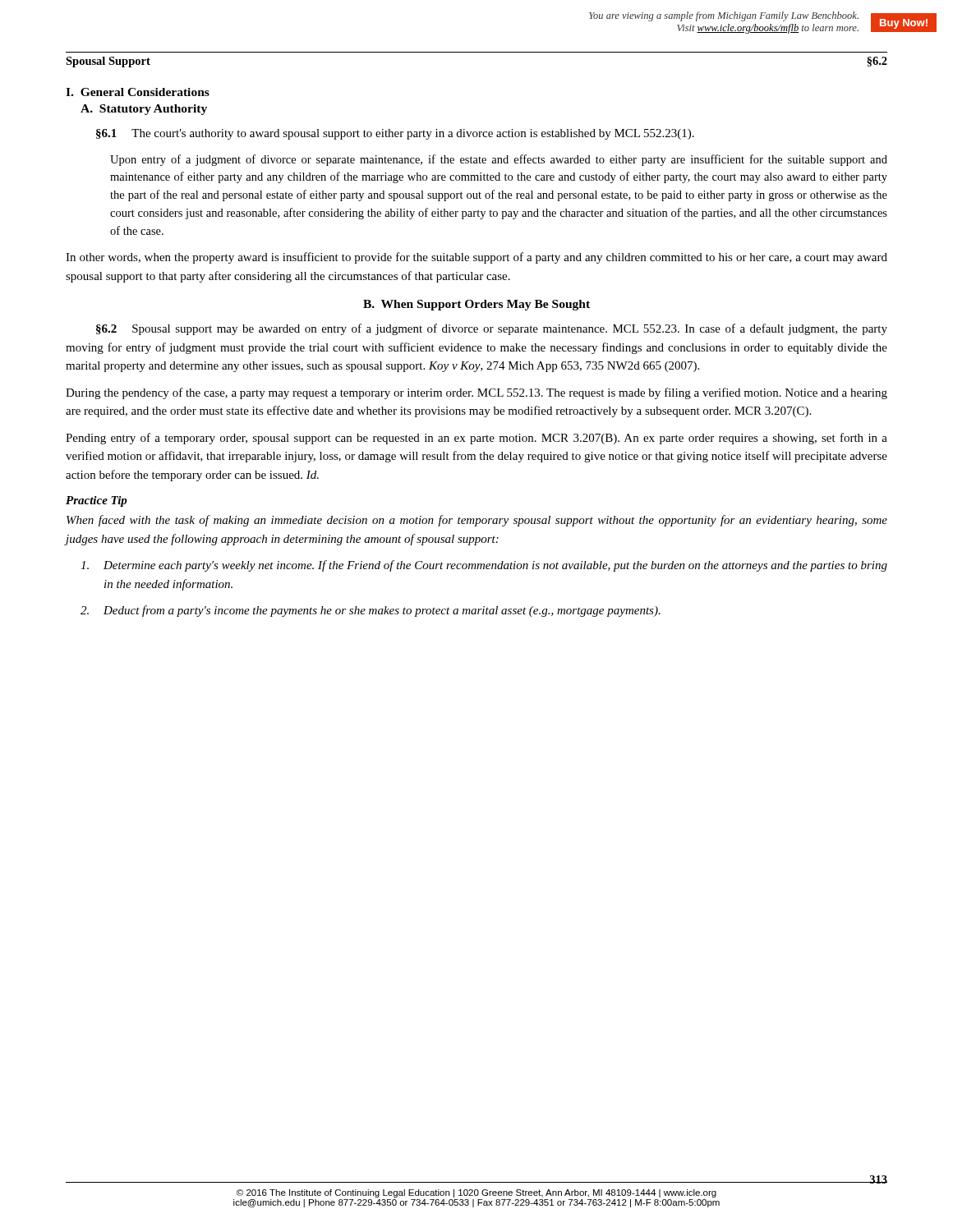The width and height of the screenshot is (953, 1232).
Task: Select the text starting "§6.1The court's authority to award spousal support to"
Action: (x=395, y=133)
